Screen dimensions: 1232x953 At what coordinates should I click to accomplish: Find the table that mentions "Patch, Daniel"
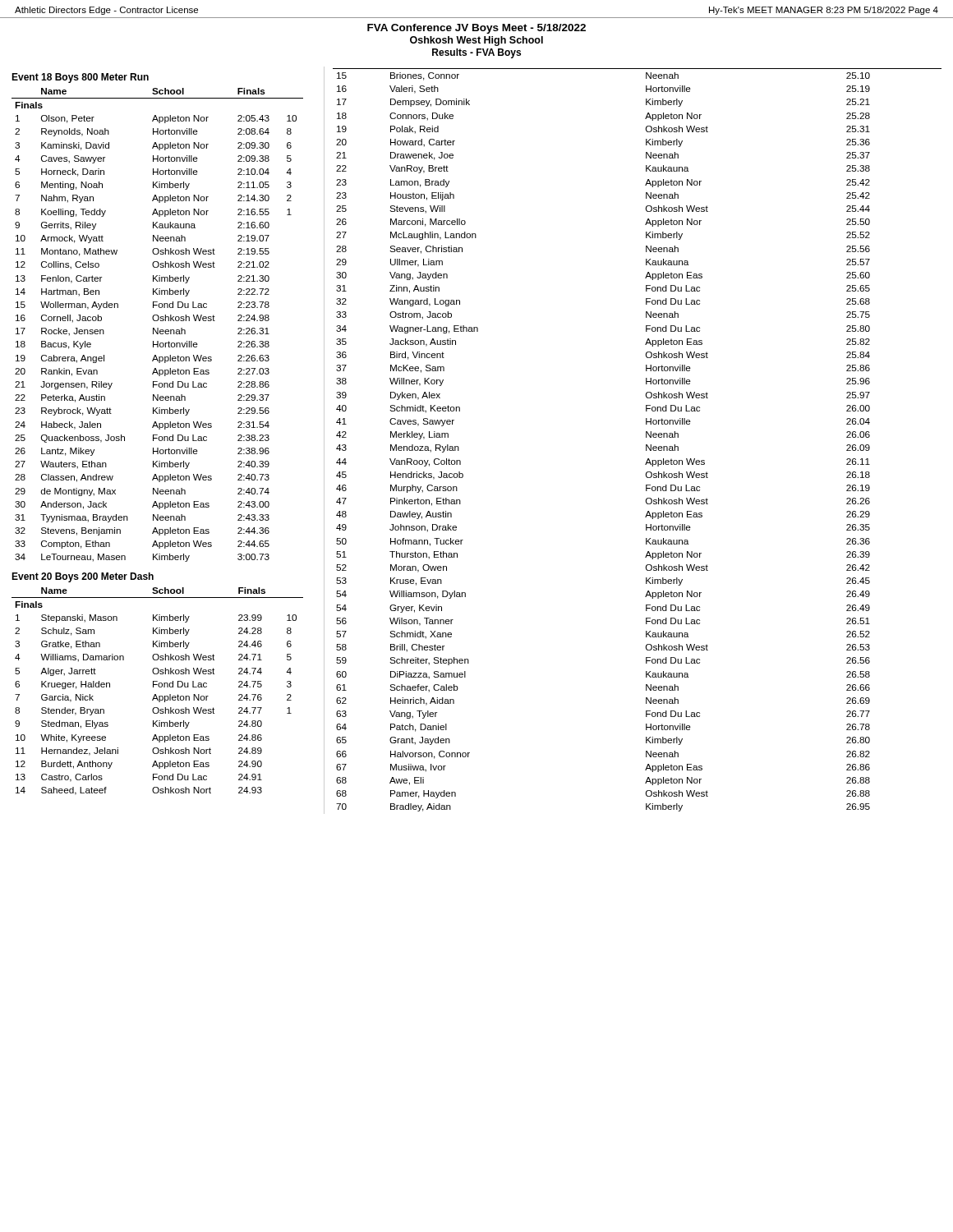click(x=637, y=440)
